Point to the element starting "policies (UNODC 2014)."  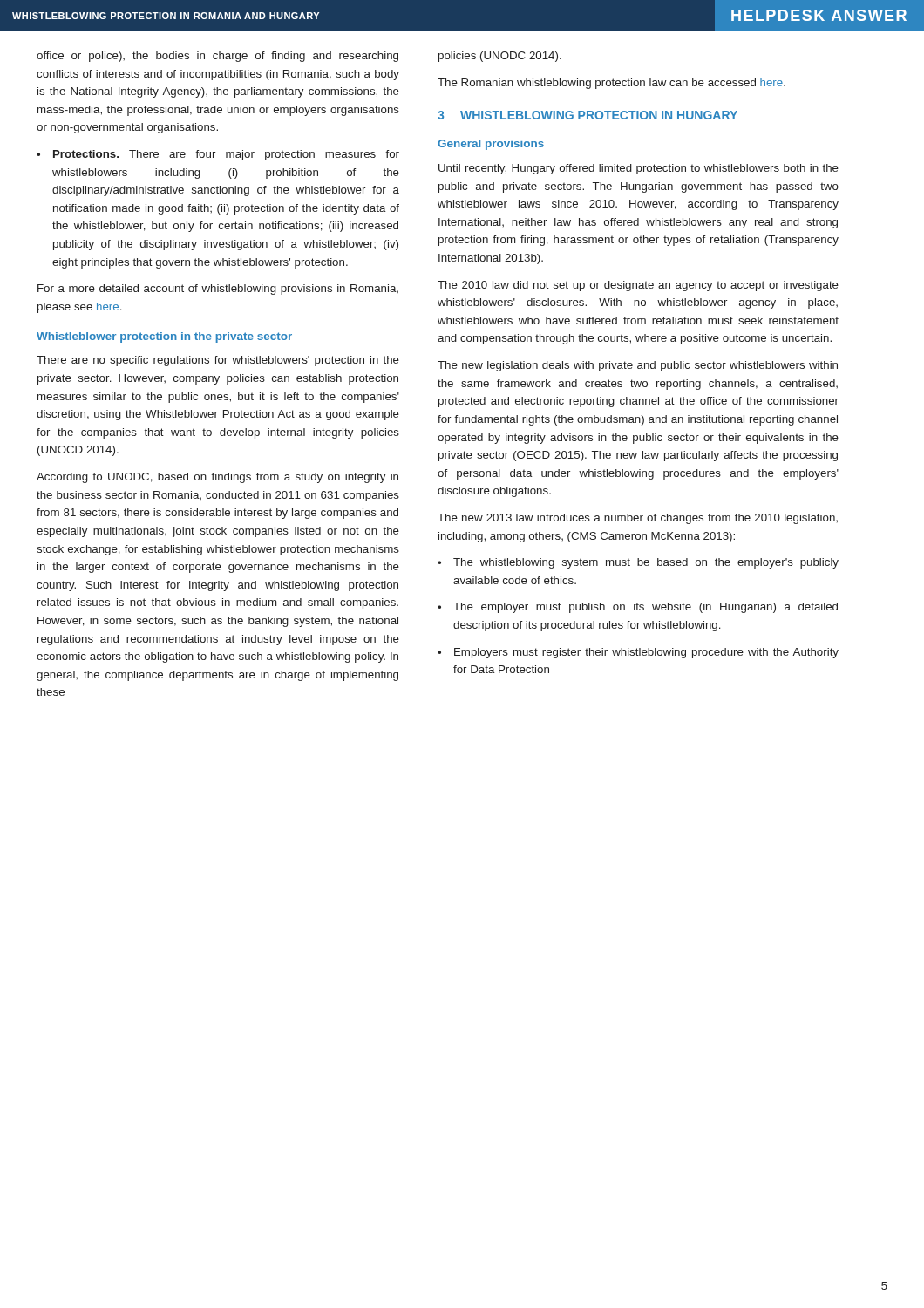tap(500, 55)
